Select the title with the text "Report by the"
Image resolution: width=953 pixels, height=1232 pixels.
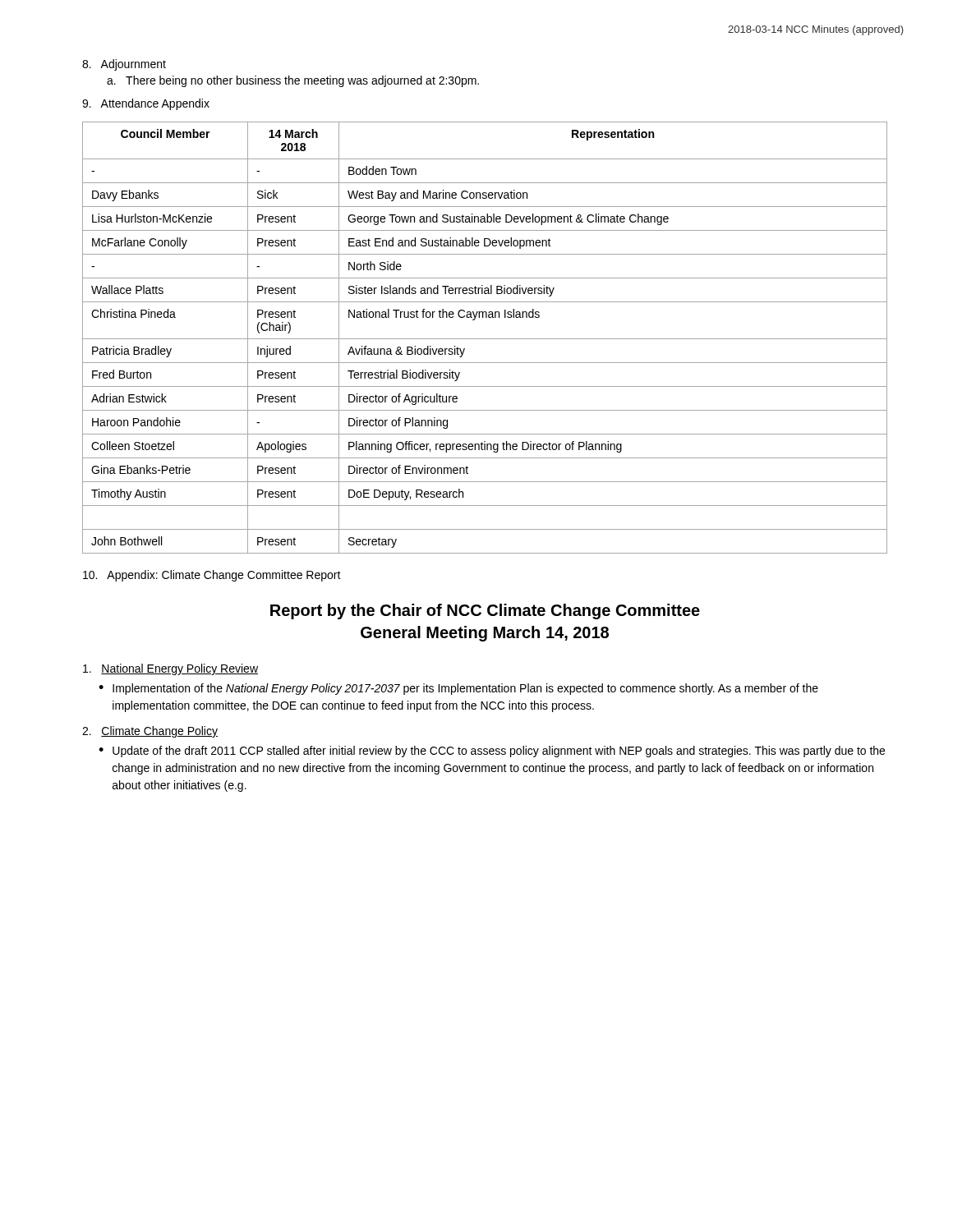[x=485, y=621]
